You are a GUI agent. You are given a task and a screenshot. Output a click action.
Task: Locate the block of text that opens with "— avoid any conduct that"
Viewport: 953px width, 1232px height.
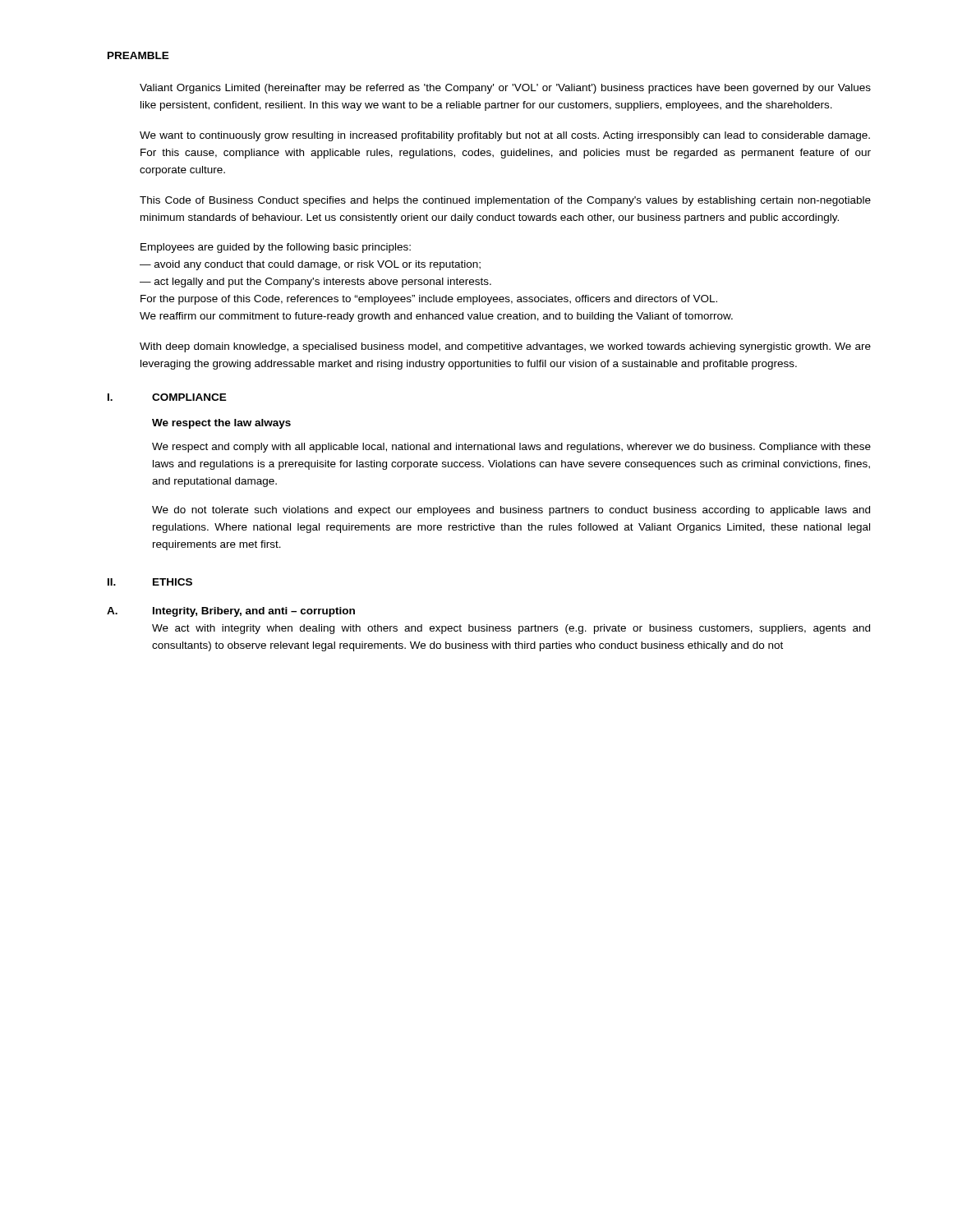pyautogui.click(x=311, y=264)
